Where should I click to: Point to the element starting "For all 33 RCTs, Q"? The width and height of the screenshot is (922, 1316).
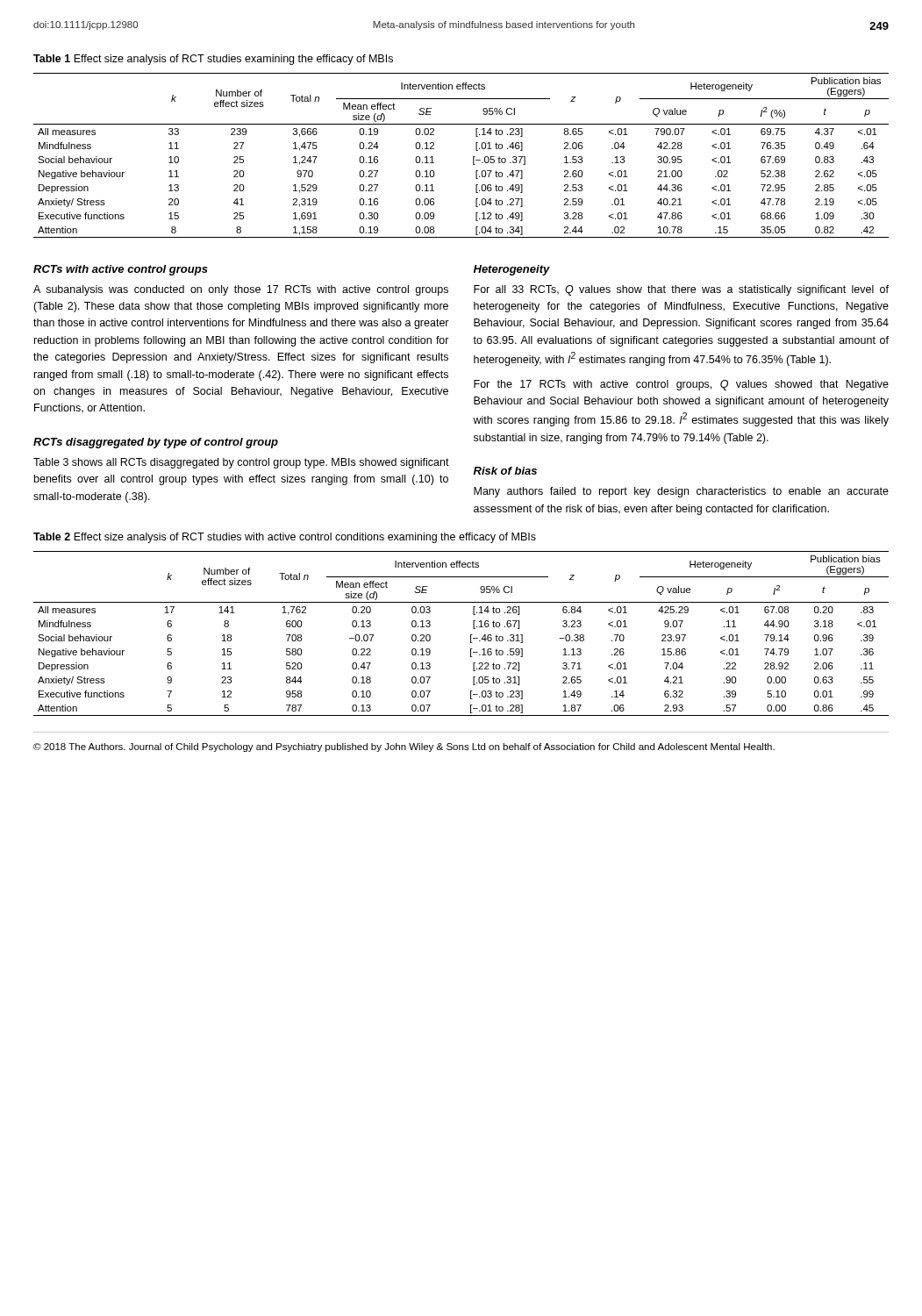[681, 325]
